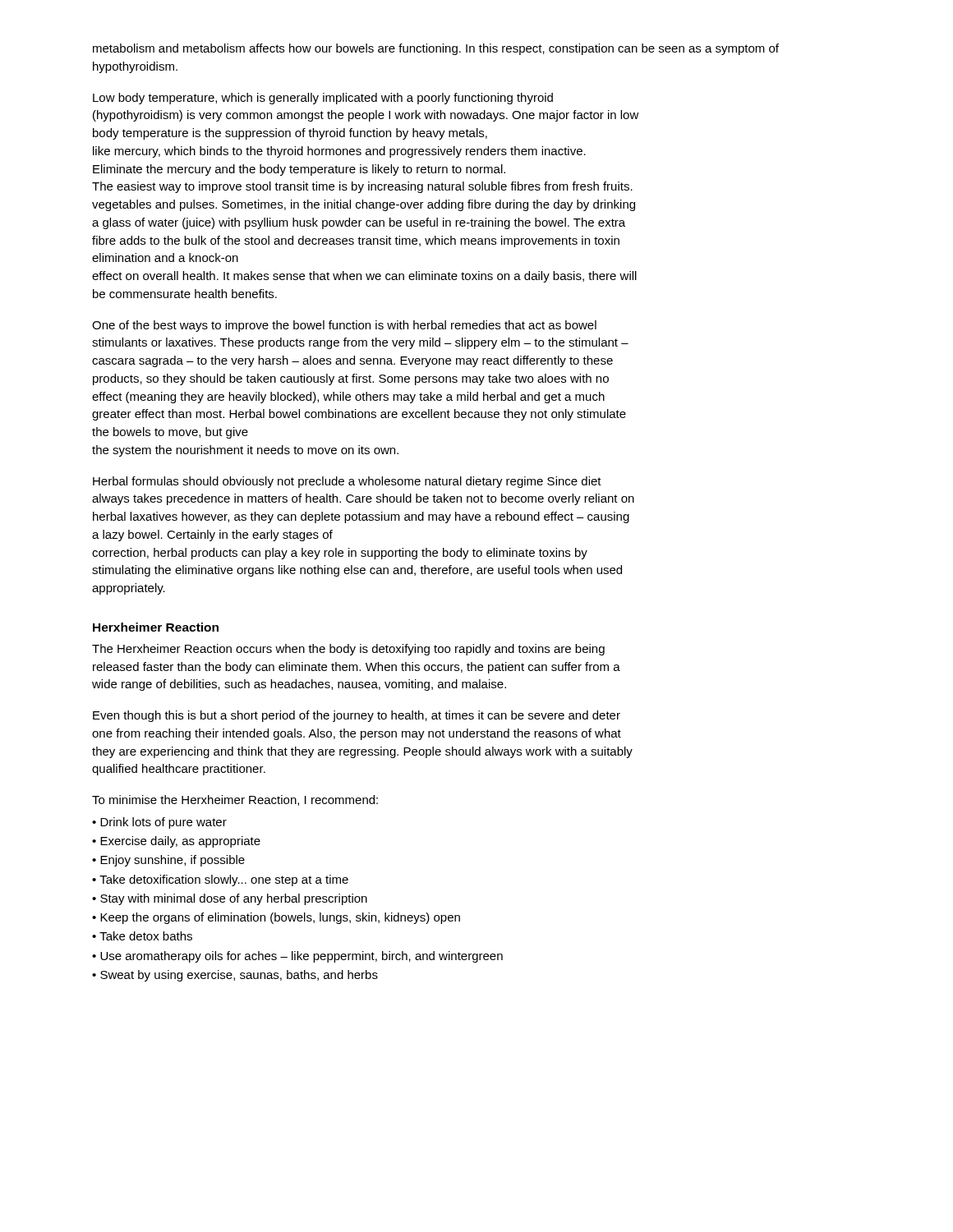Image resolution: width=953 pixels, height=1232 pixels.
Task: Point to the passage starting "Herxheimer Reaction"
Action: point(156,627)
